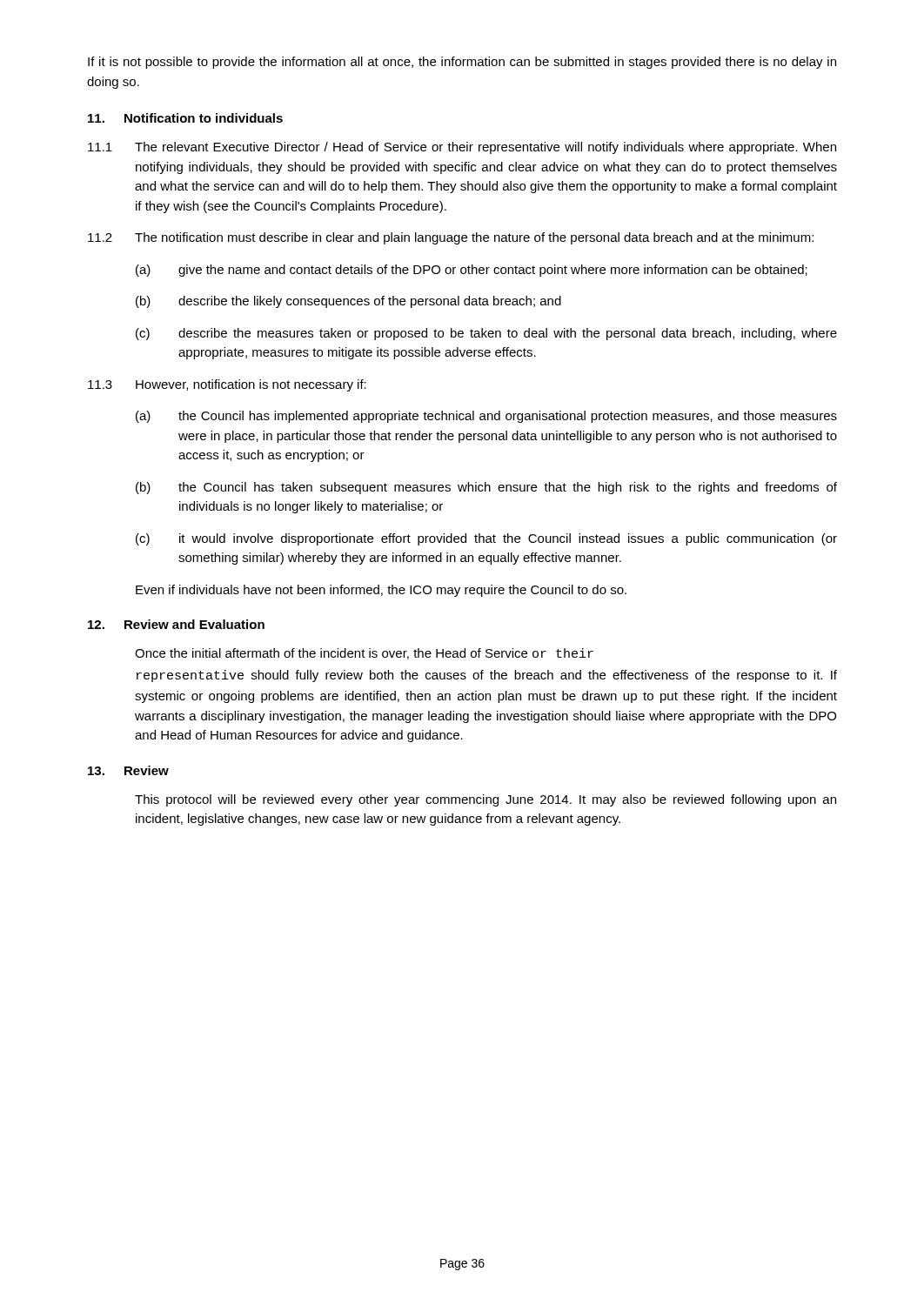Screen dimensions: 1305x924
Task: Select the region starting "(c) it would involve"
Action: pyautogui.click(x=486, y=548)
